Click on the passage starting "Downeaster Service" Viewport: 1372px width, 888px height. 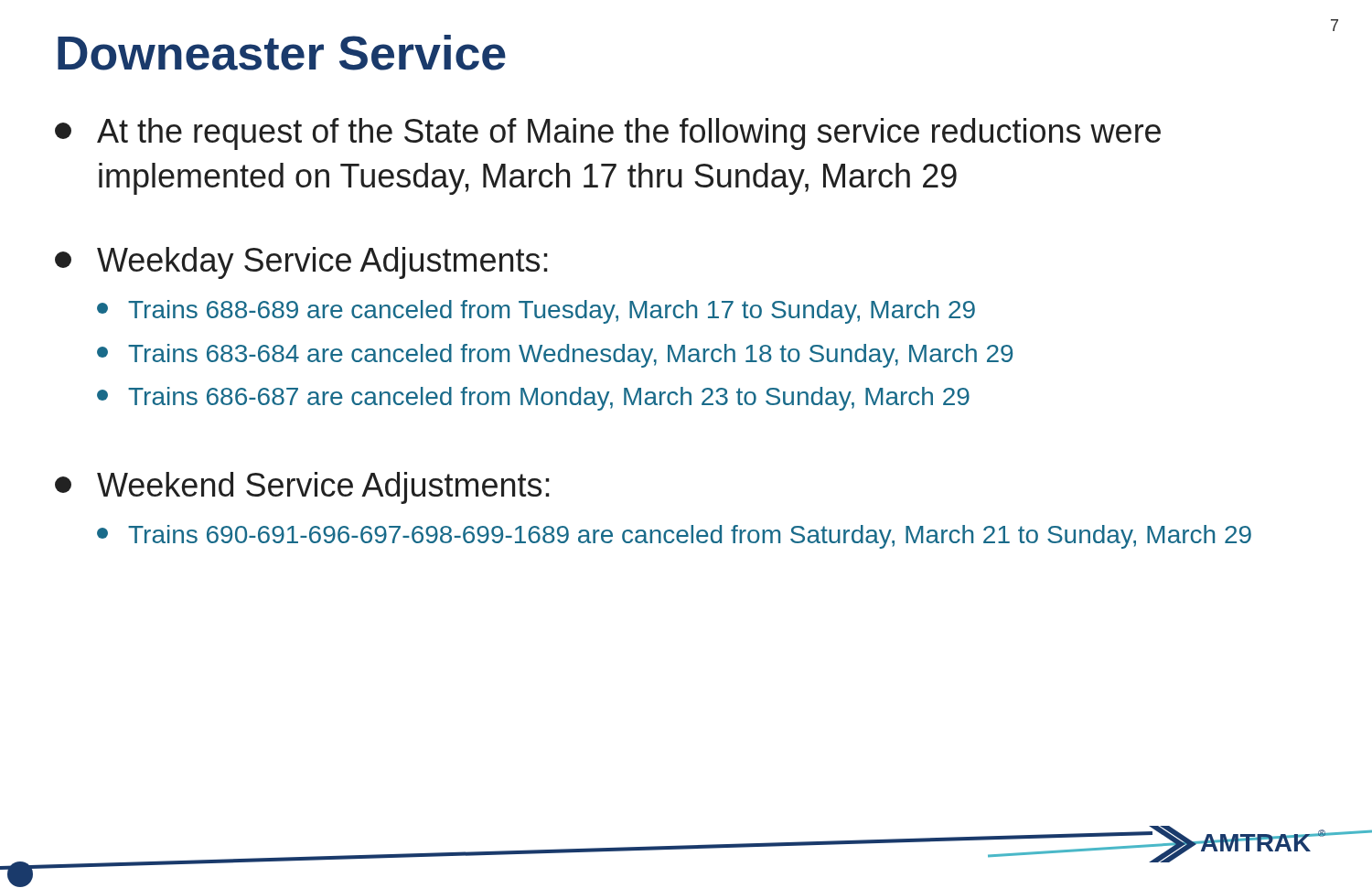point(281,54)
